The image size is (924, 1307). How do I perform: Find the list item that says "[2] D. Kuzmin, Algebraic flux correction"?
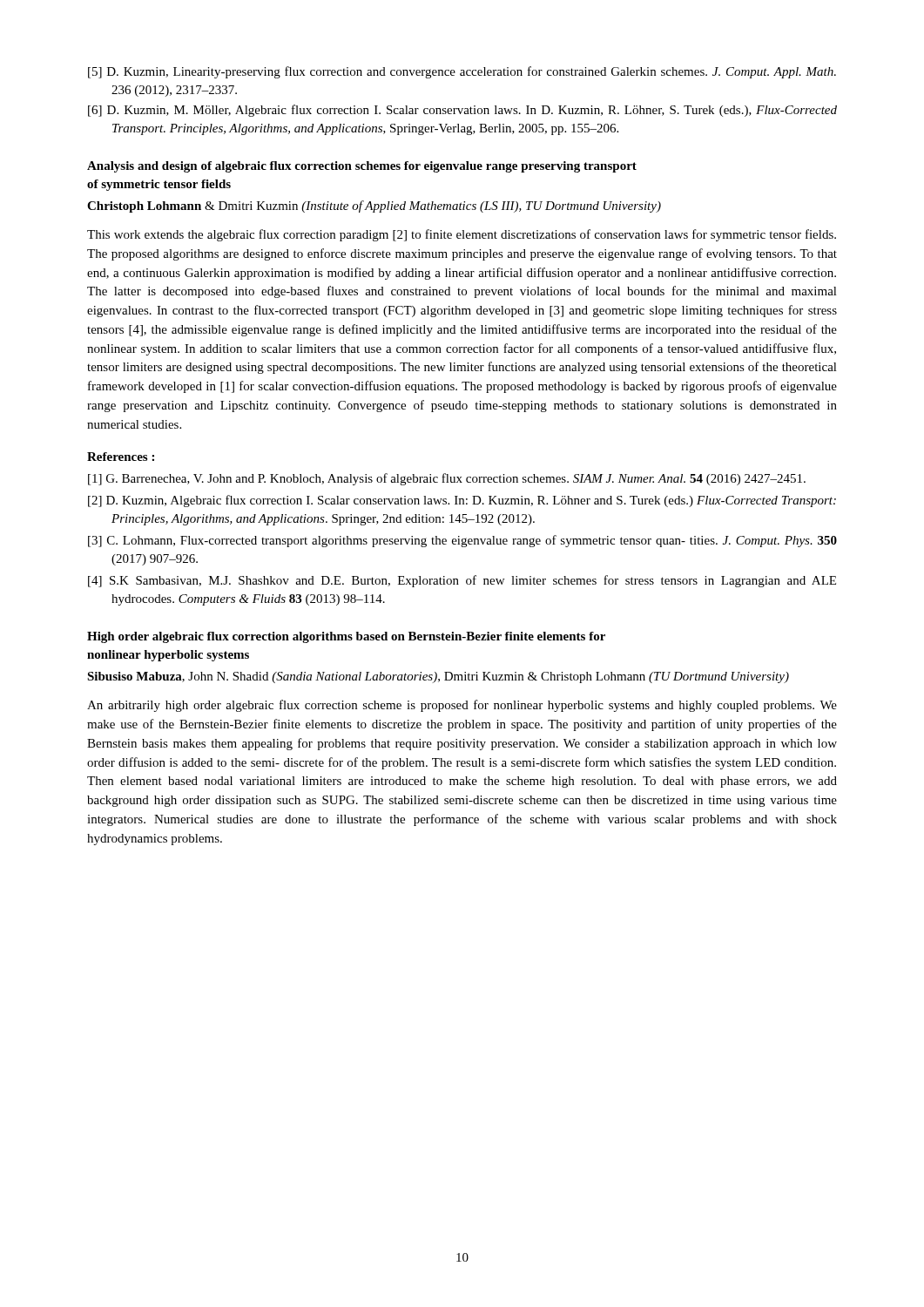[x=462, y=510]
